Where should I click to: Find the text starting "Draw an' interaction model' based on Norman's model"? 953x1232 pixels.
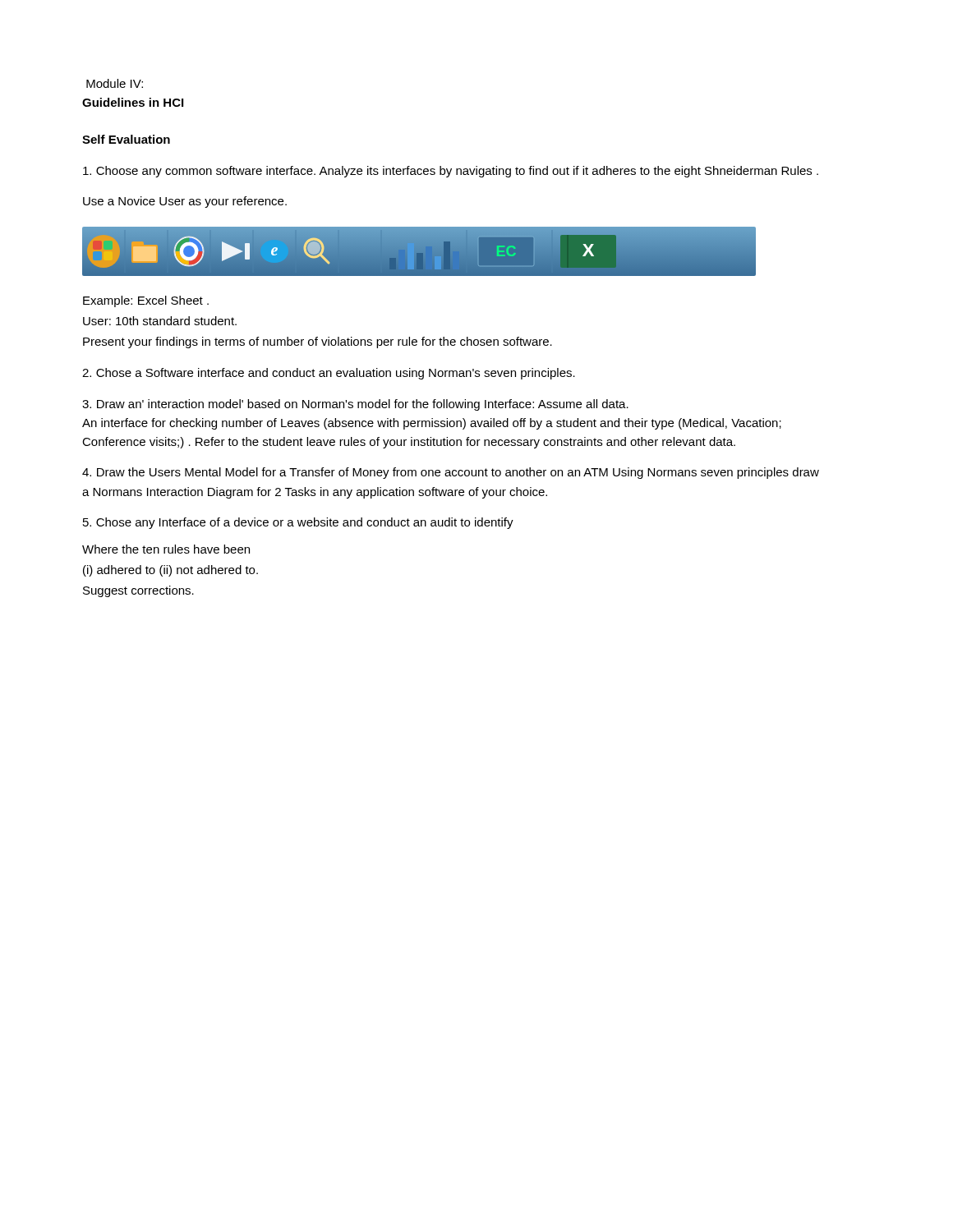point(432,422)
